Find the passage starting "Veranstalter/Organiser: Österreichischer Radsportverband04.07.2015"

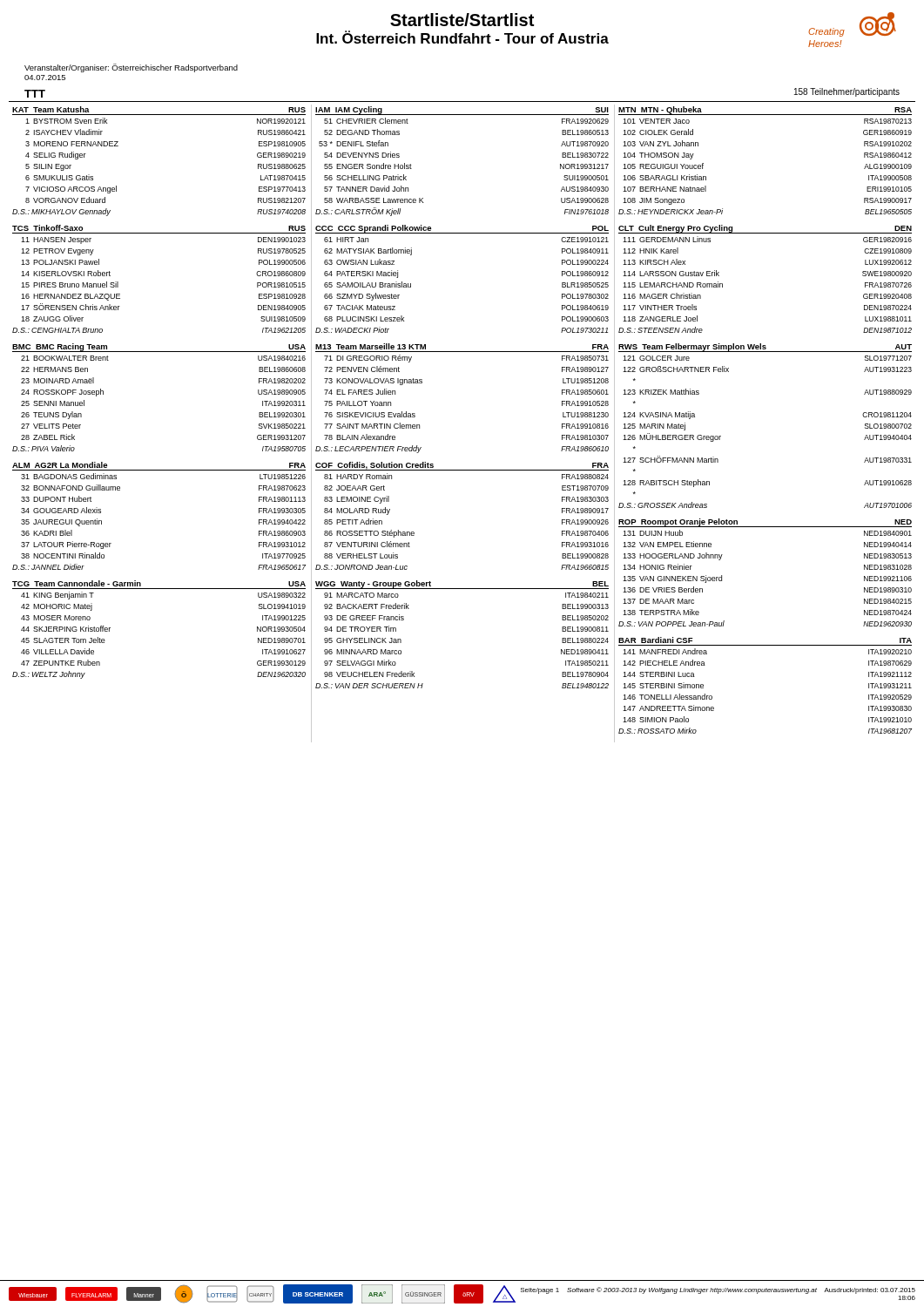[131, 72]
